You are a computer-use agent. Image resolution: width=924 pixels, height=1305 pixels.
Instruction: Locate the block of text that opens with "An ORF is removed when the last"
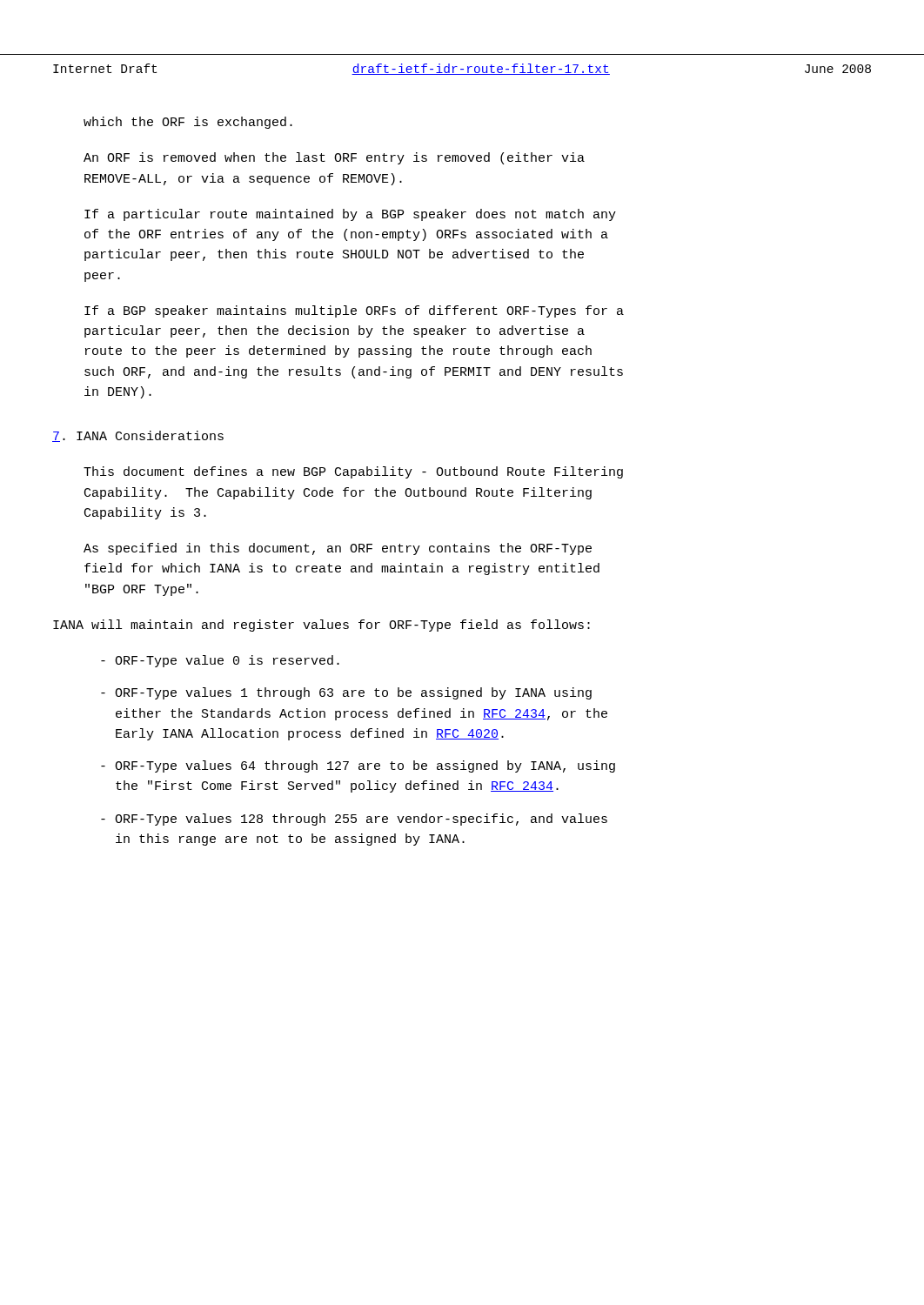[334, 169]
